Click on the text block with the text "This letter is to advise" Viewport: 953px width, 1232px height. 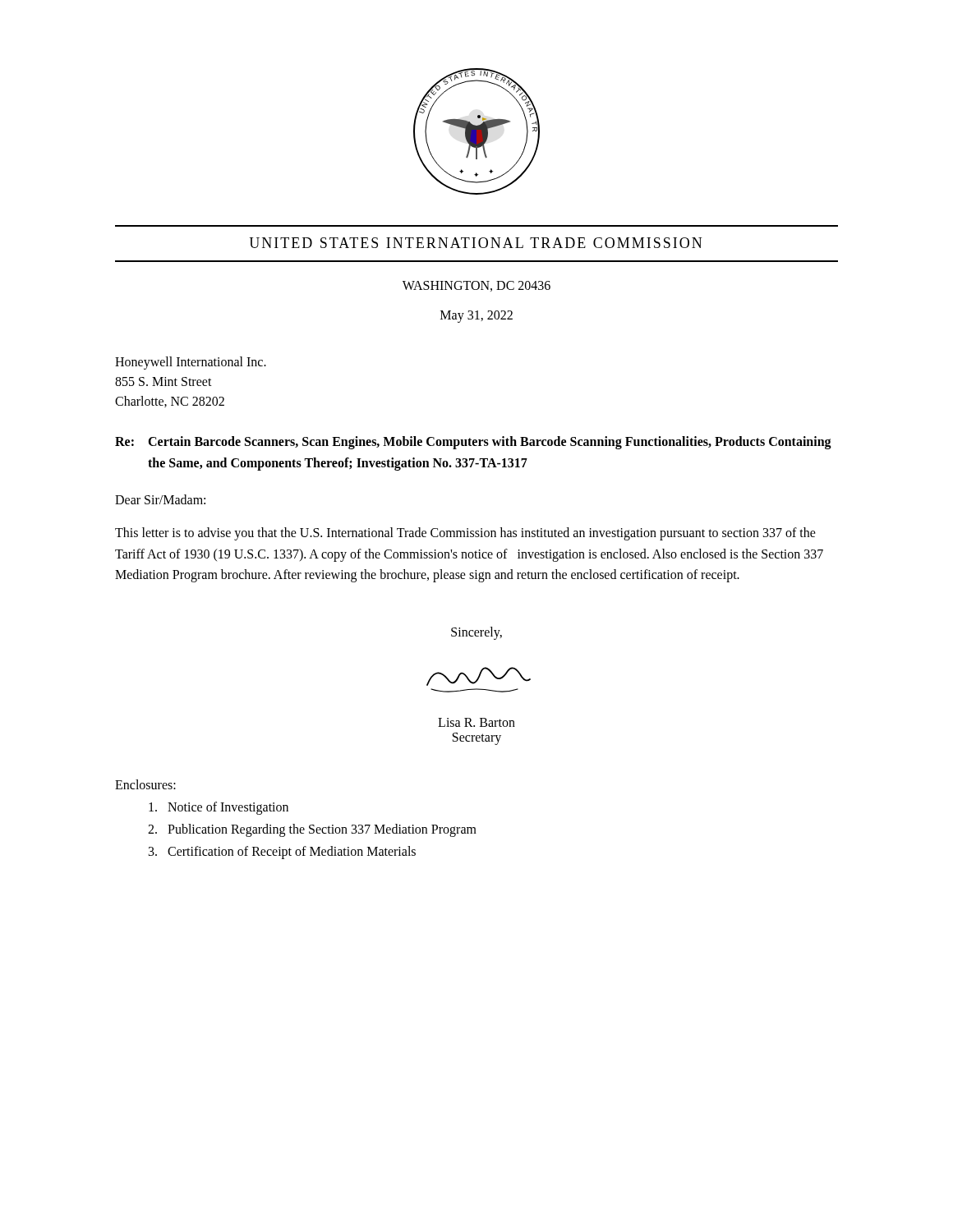(x=469, y=554)
